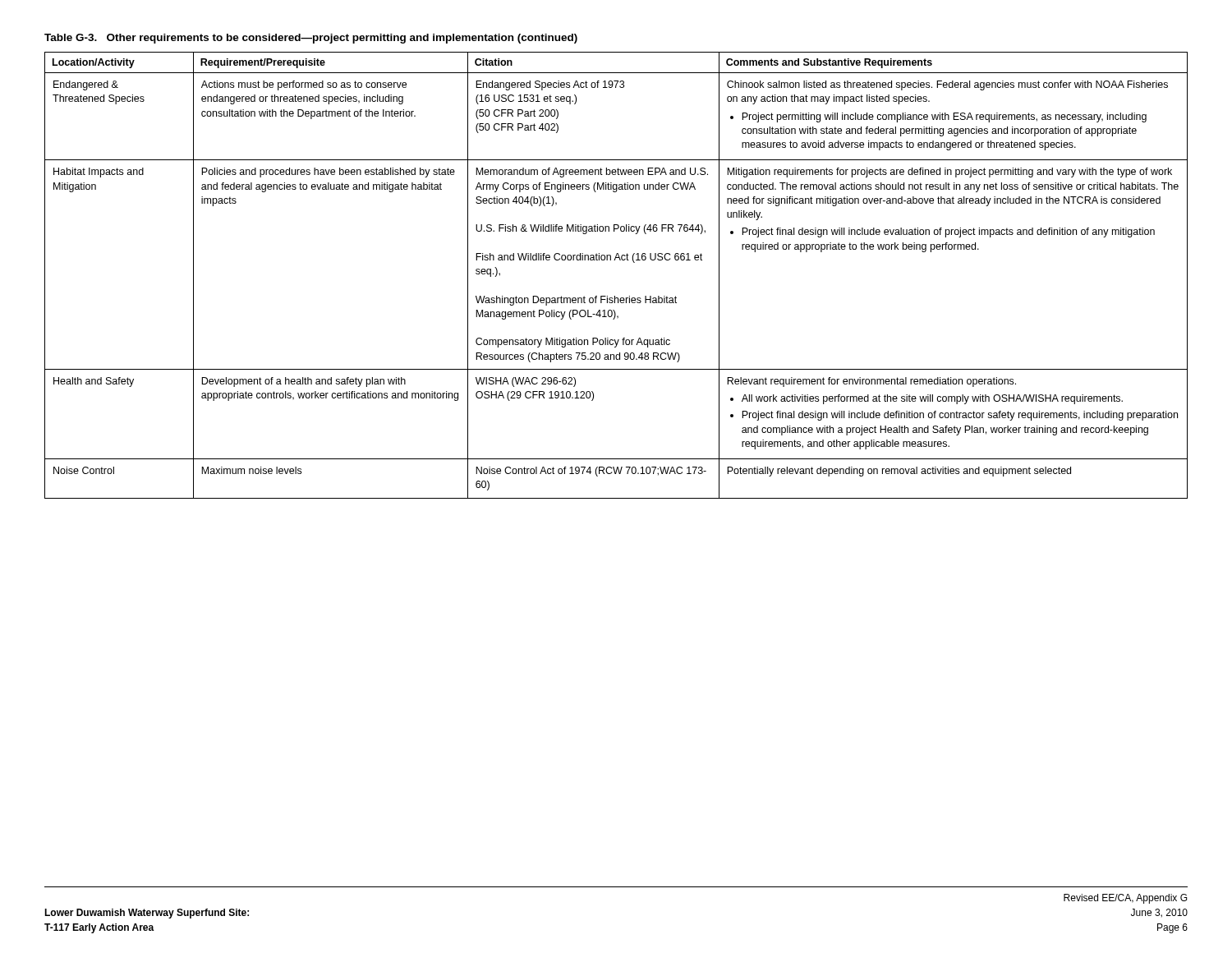
Task: Click the table
Action: (616, 275)
